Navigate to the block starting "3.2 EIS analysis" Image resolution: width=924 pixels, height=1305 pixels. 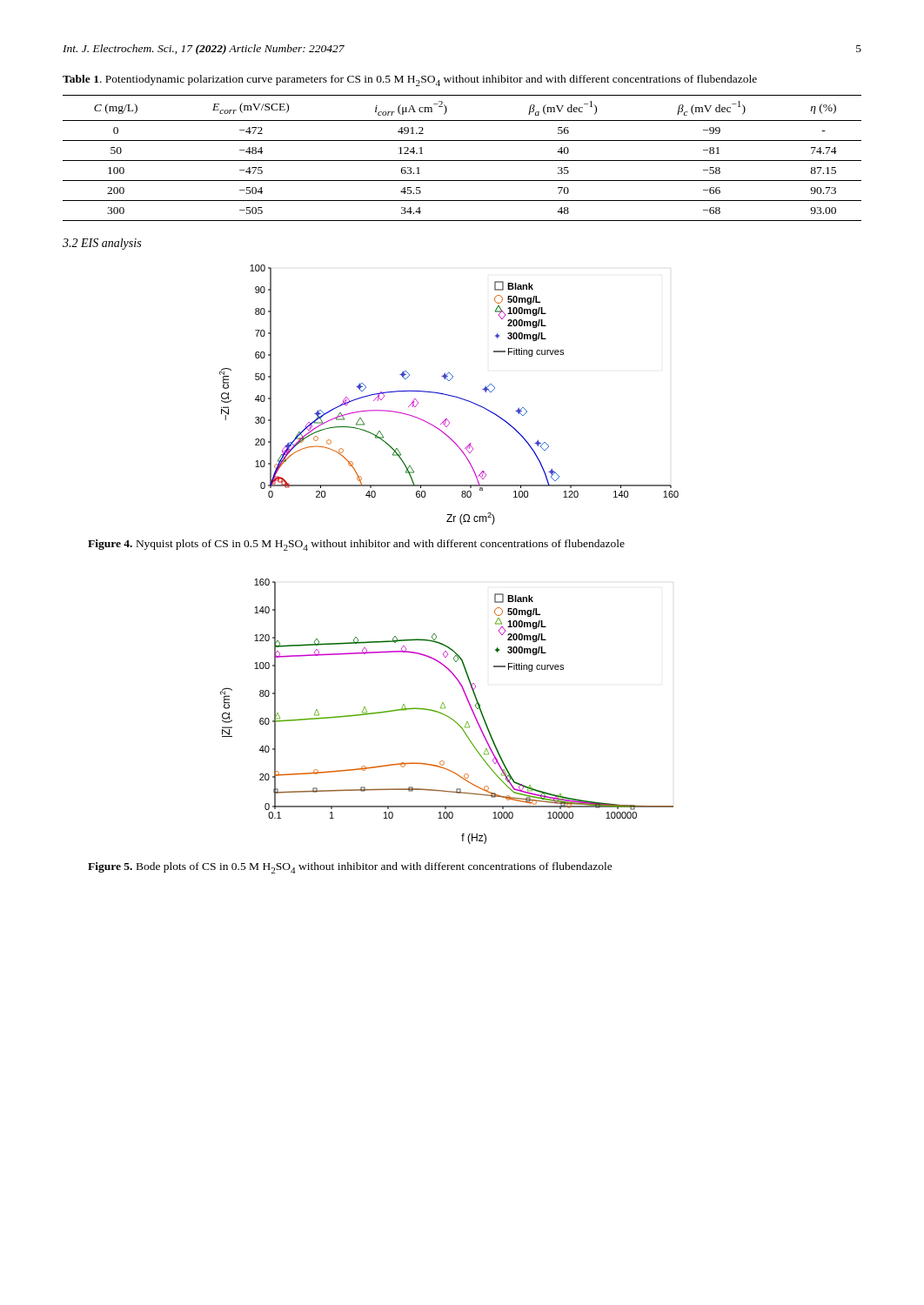pos(102,243)
